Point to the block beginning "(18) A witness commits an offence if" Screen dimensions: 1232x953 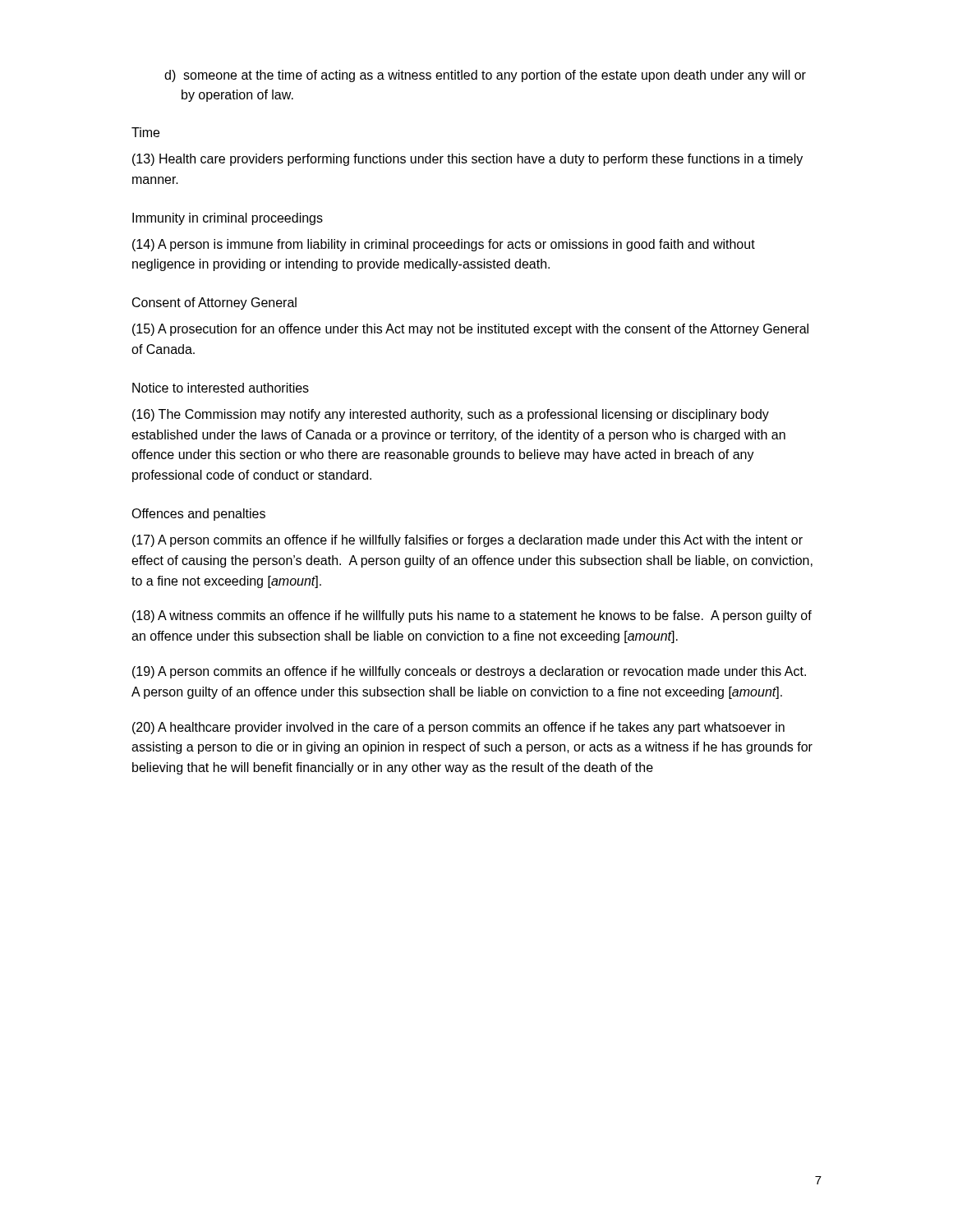[x=471, y=626]
